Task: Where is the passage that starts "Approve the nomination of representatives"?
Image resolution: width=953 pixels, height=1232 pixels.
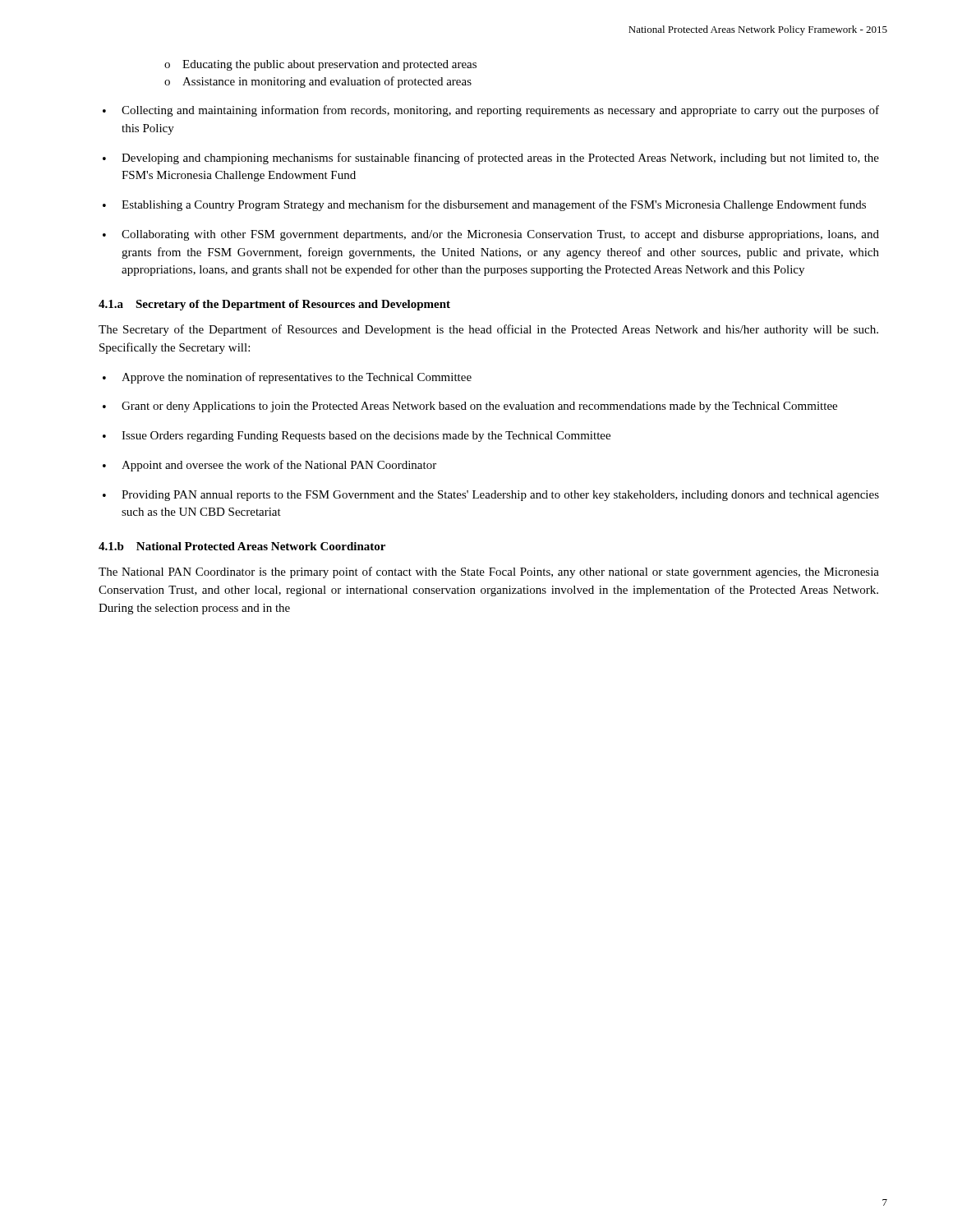Action: [297, 377]
